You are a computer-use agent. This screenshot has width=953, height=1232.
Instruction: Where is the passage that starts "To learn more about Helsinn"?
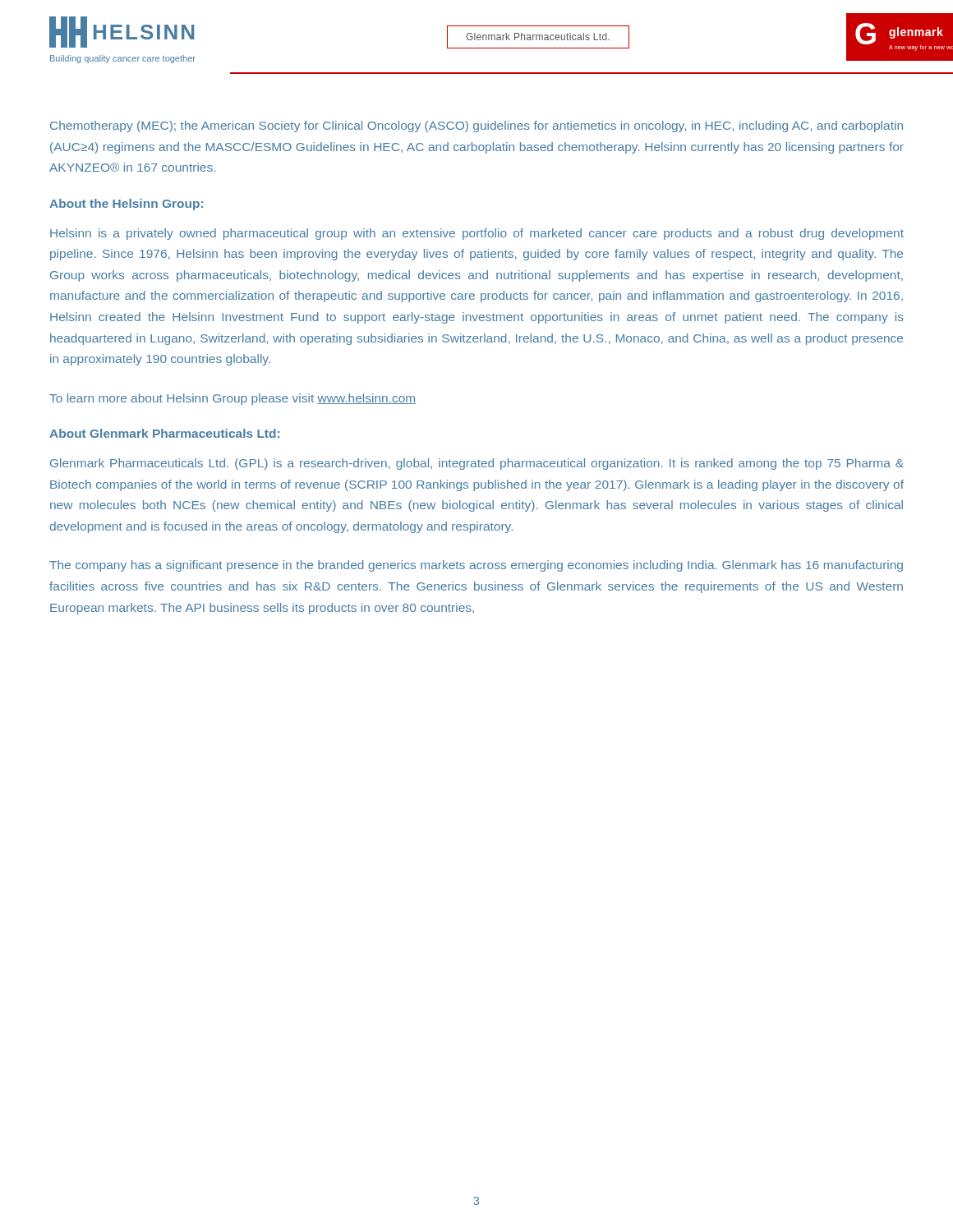click(x=233, y=398)
